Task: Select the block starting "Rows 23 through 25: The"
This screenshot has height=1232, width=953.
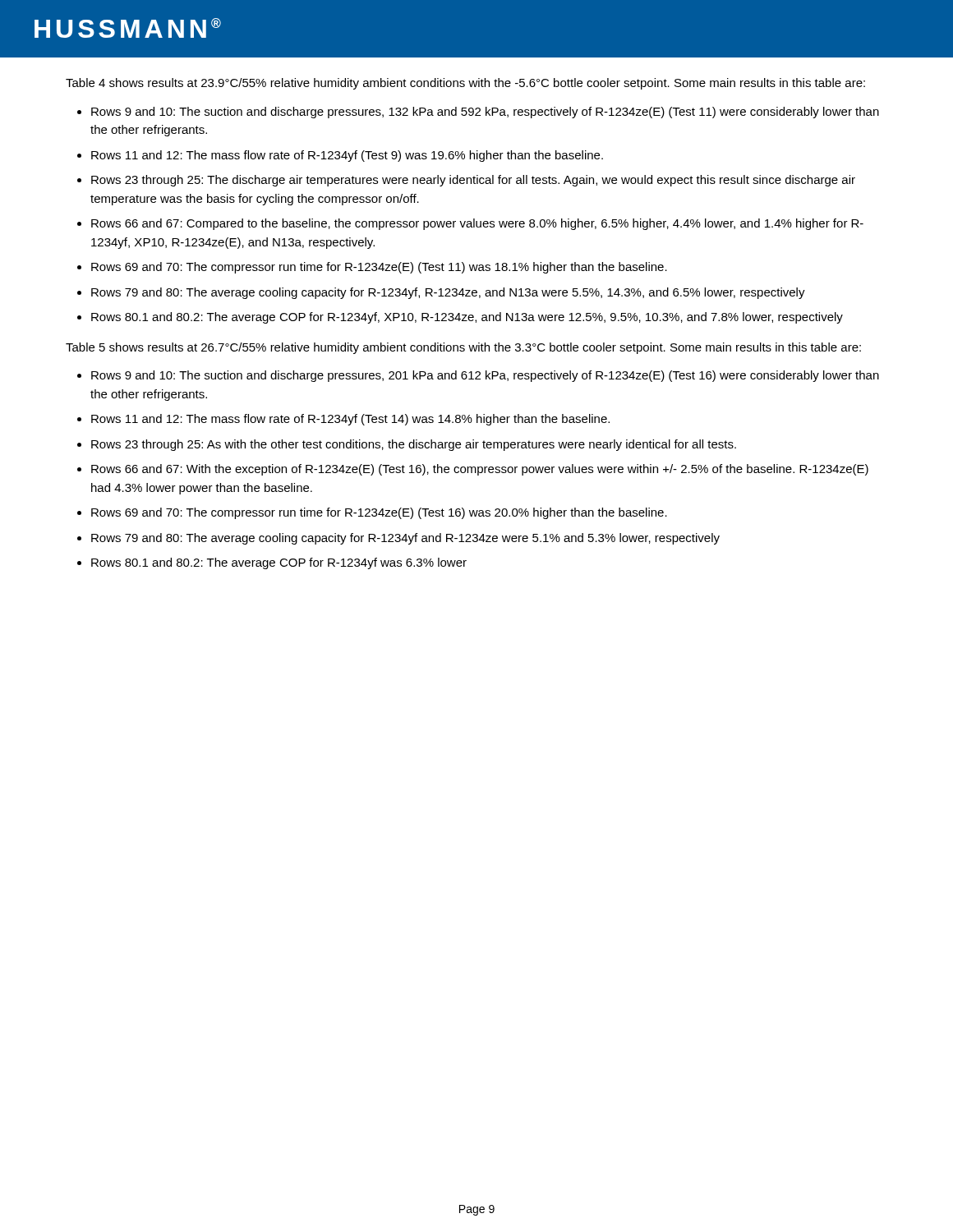Action: point(473,189)
